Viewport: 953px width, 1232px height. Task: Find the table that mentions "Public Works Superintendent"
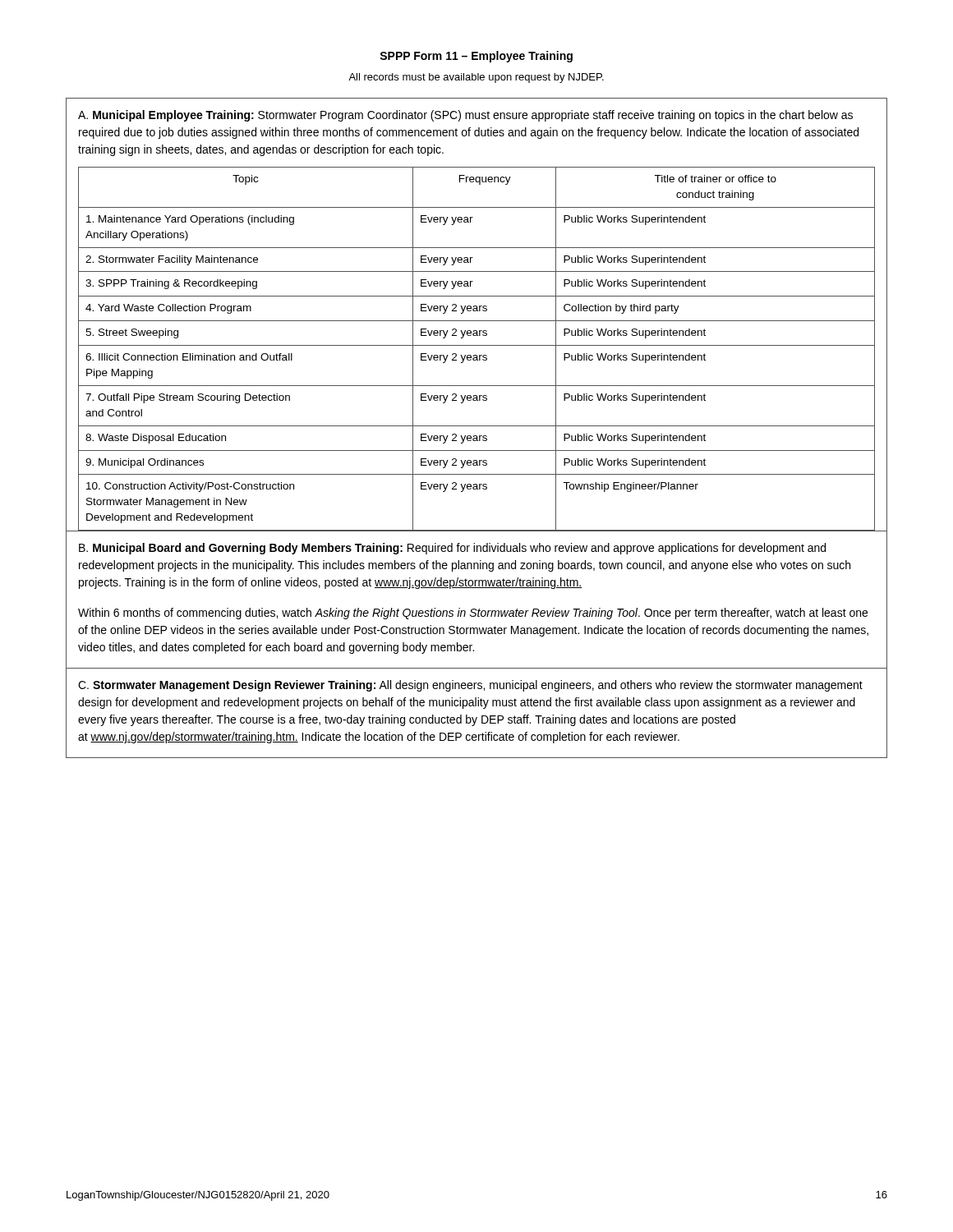476,349
